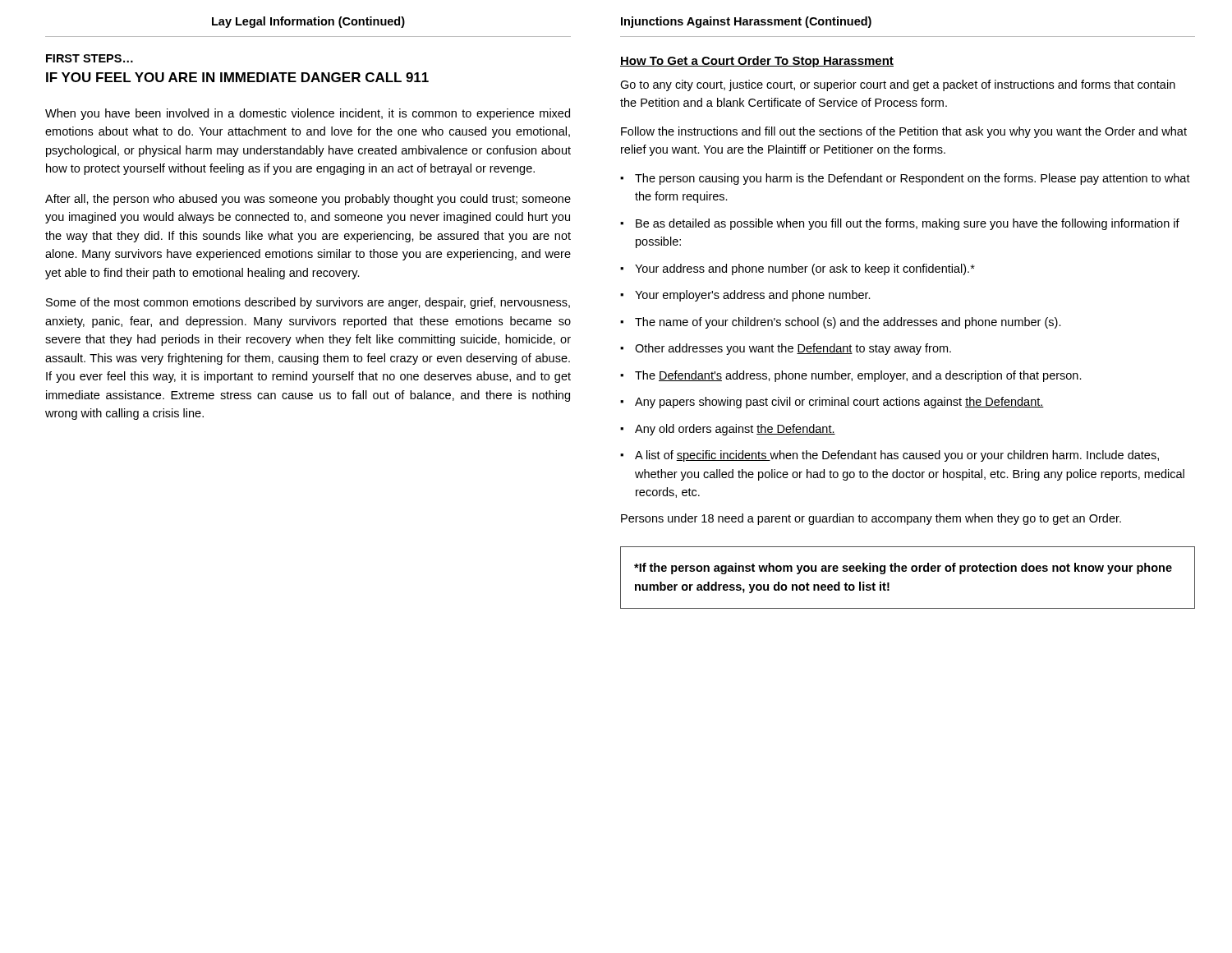Find the section header containing "How To Get a Court Order To"

(x=757, y=60)
